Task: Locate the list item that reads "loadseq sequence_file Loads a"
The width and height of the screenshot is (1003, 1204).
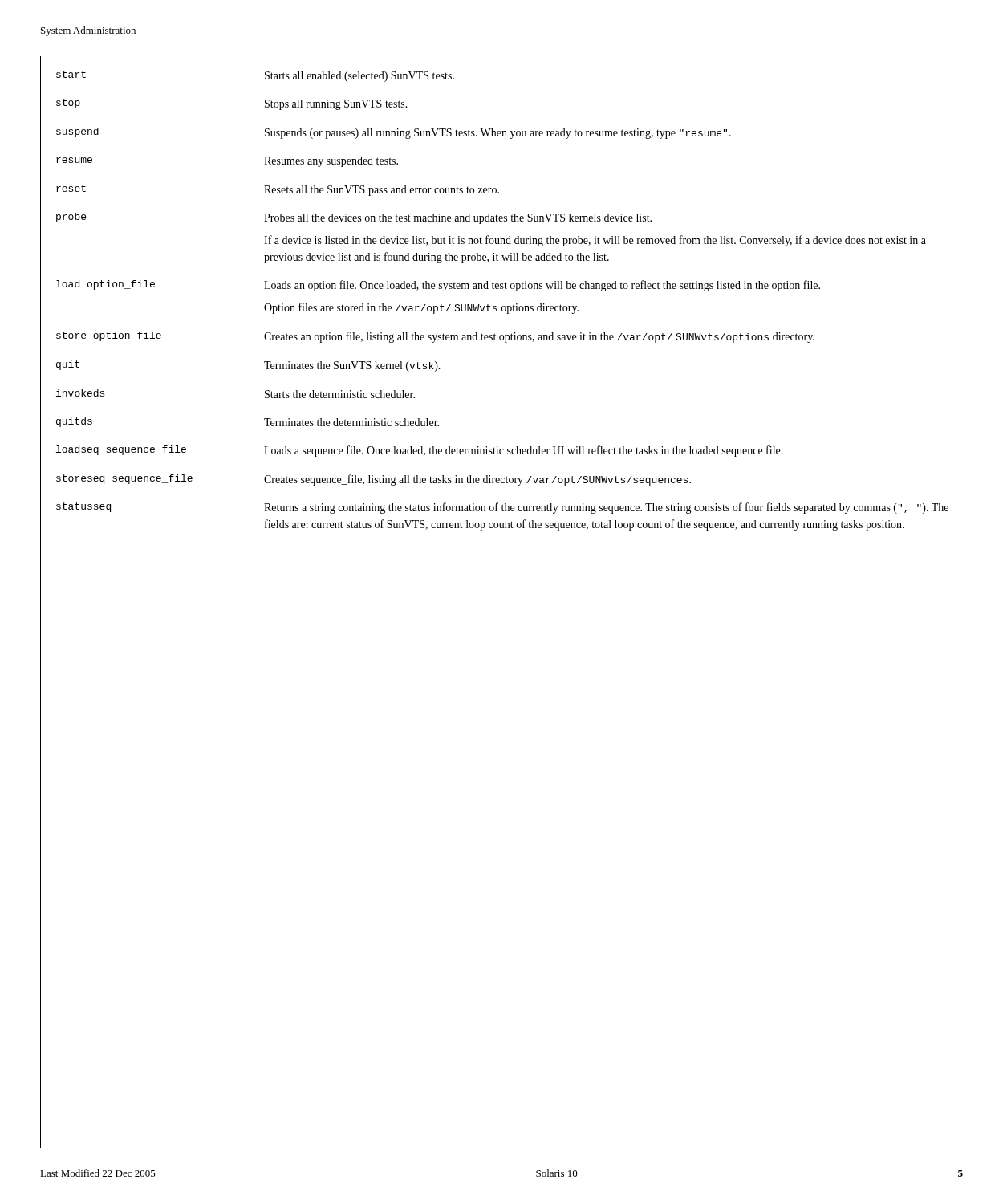Action: tap(502, 453)
